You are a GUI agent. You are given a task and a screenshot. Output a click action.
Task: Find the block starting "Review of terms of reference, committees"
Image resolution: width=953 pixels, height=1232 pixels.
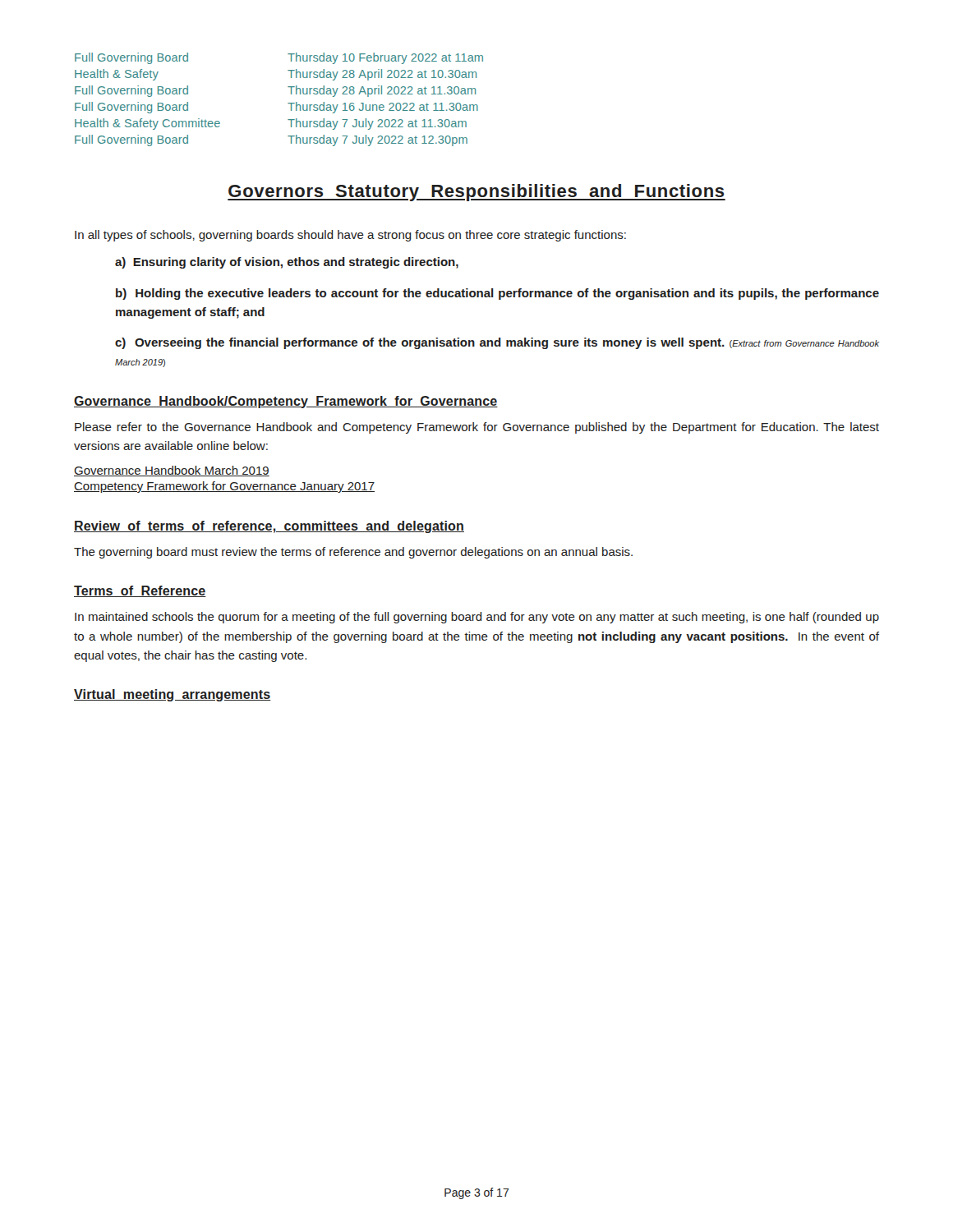click(x=269, y=526)
